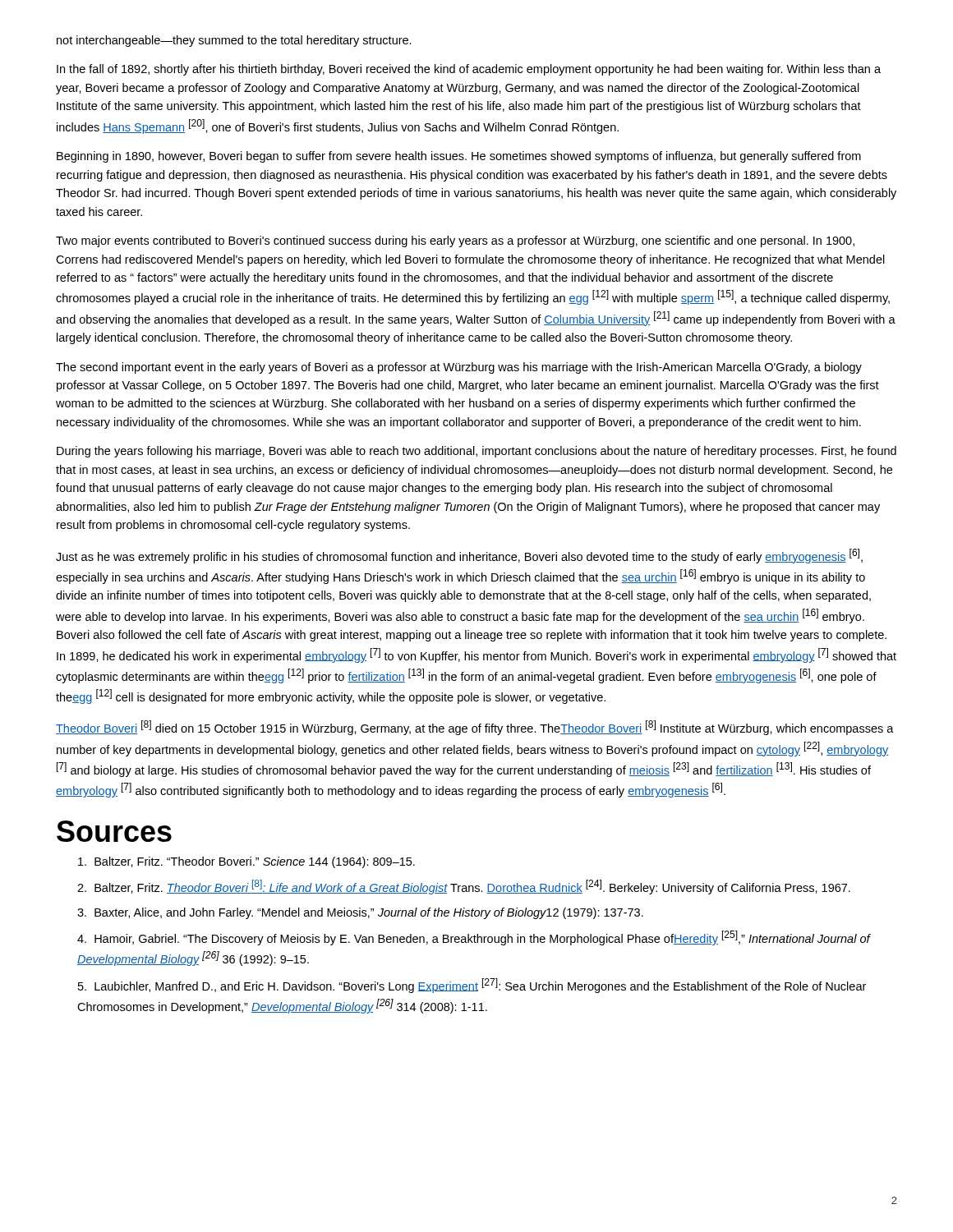Screen dimensions: 1232x953
Task: Where is the passage that starts "4. Hamoir, Gabriel. “The Discovery"?
Action: [x=486, y=948]
